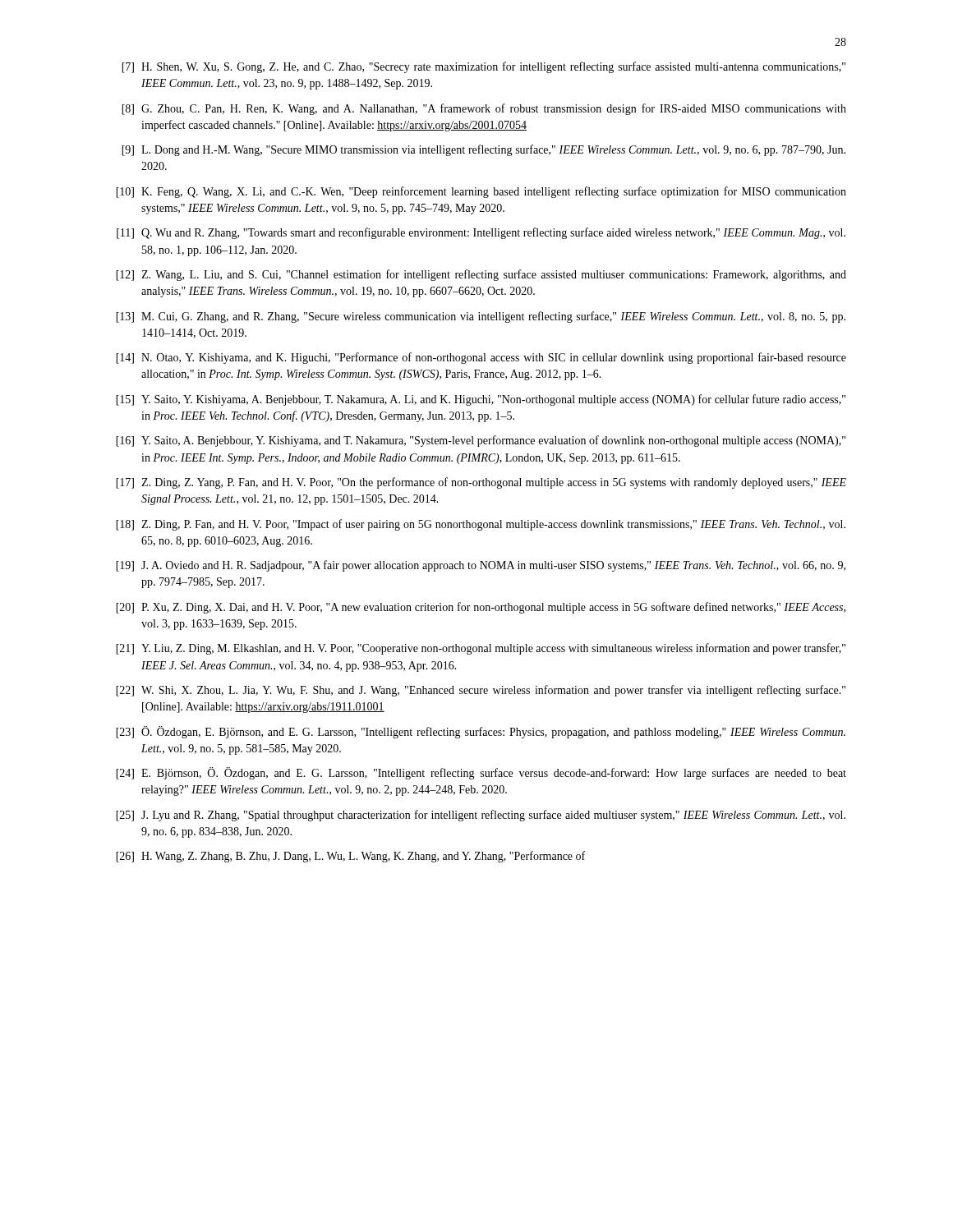953x1232 pixels.
Task: Select the list item containing "[9] L. Dong and H.-M."
Action: (476, 159)
